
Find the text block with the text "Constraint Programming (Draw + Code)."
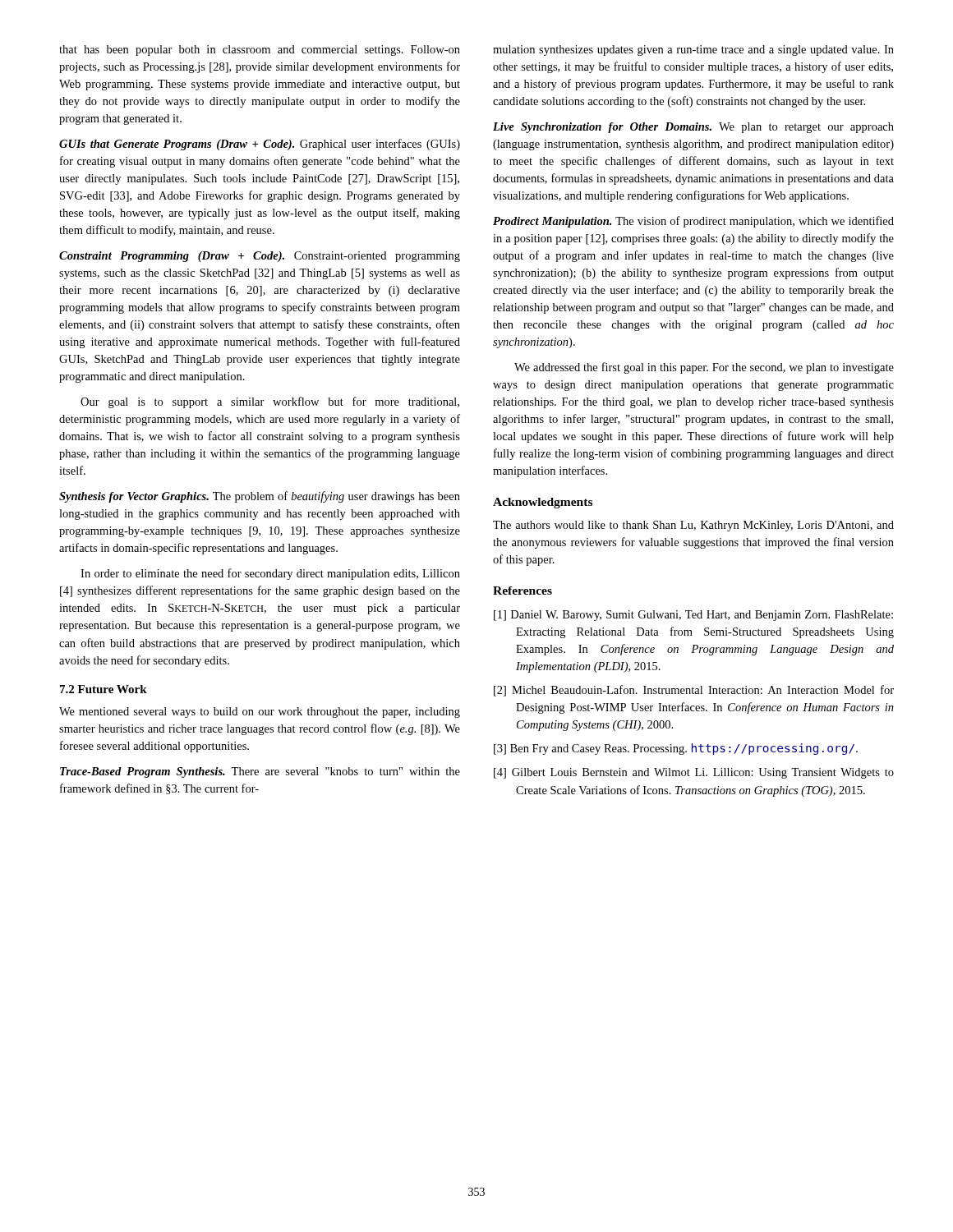pos(260,316)
